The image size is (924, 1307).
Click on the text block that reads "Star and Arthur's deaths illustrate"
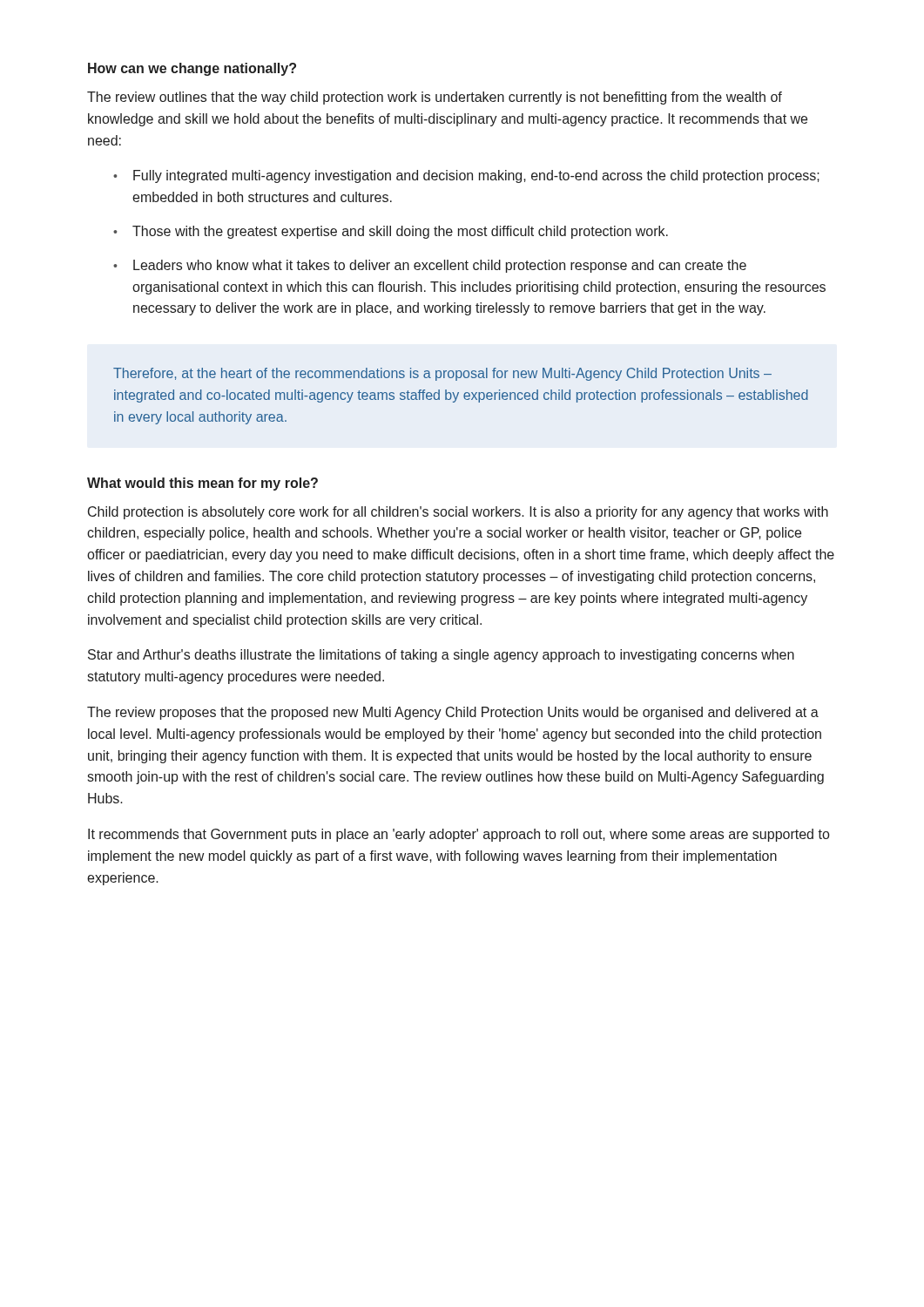click(x=441, y=666)
